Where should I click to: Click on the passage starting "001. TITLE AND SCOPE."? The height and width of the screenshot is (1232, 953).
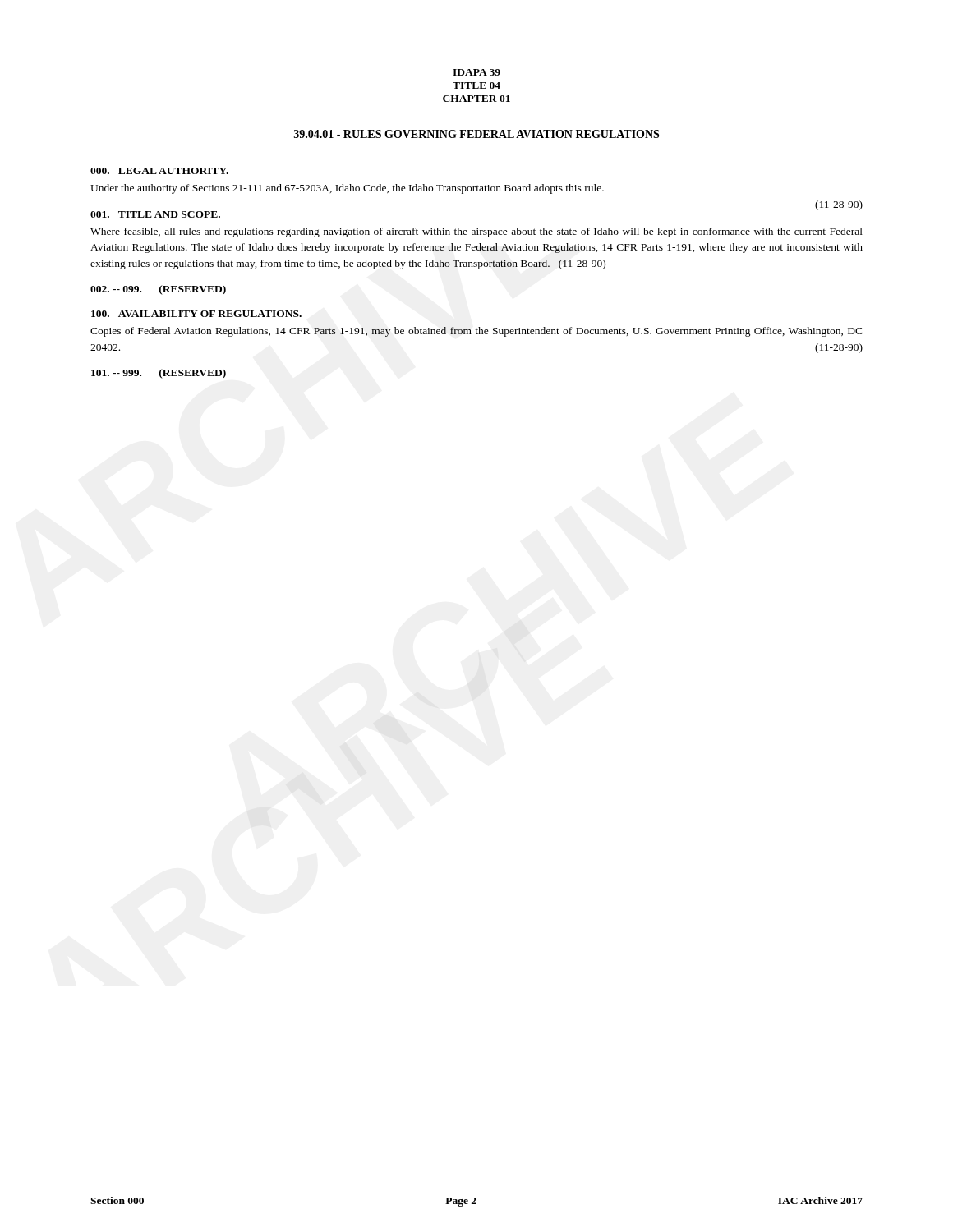(156, 214)
